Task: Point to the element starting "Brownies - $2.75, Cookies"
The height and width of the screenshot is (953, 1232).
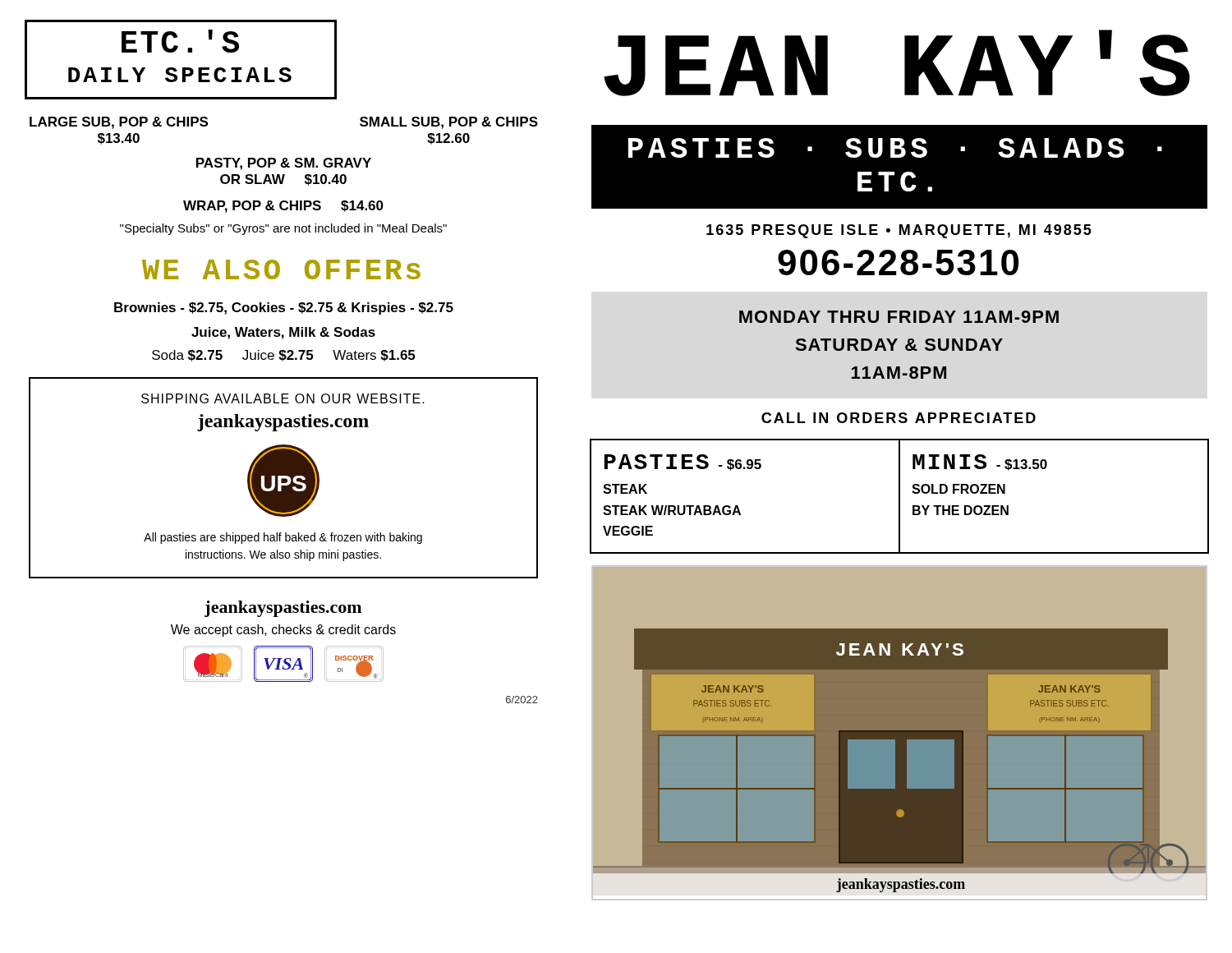Action: click(283, 308)
